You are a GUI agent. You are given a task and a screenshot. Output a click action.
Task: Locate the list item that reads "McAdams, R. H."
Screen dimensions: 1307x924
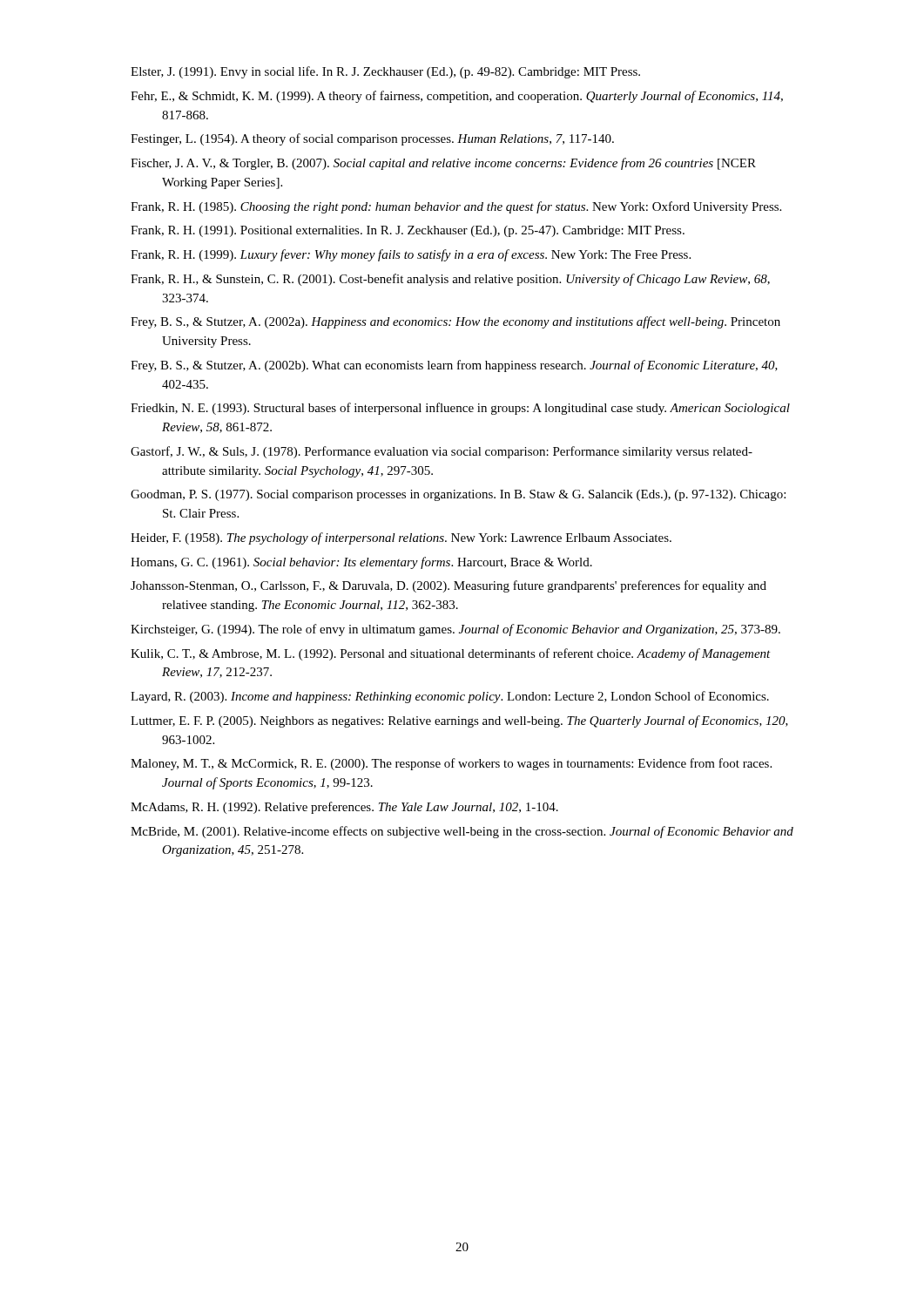click(345, 807)
